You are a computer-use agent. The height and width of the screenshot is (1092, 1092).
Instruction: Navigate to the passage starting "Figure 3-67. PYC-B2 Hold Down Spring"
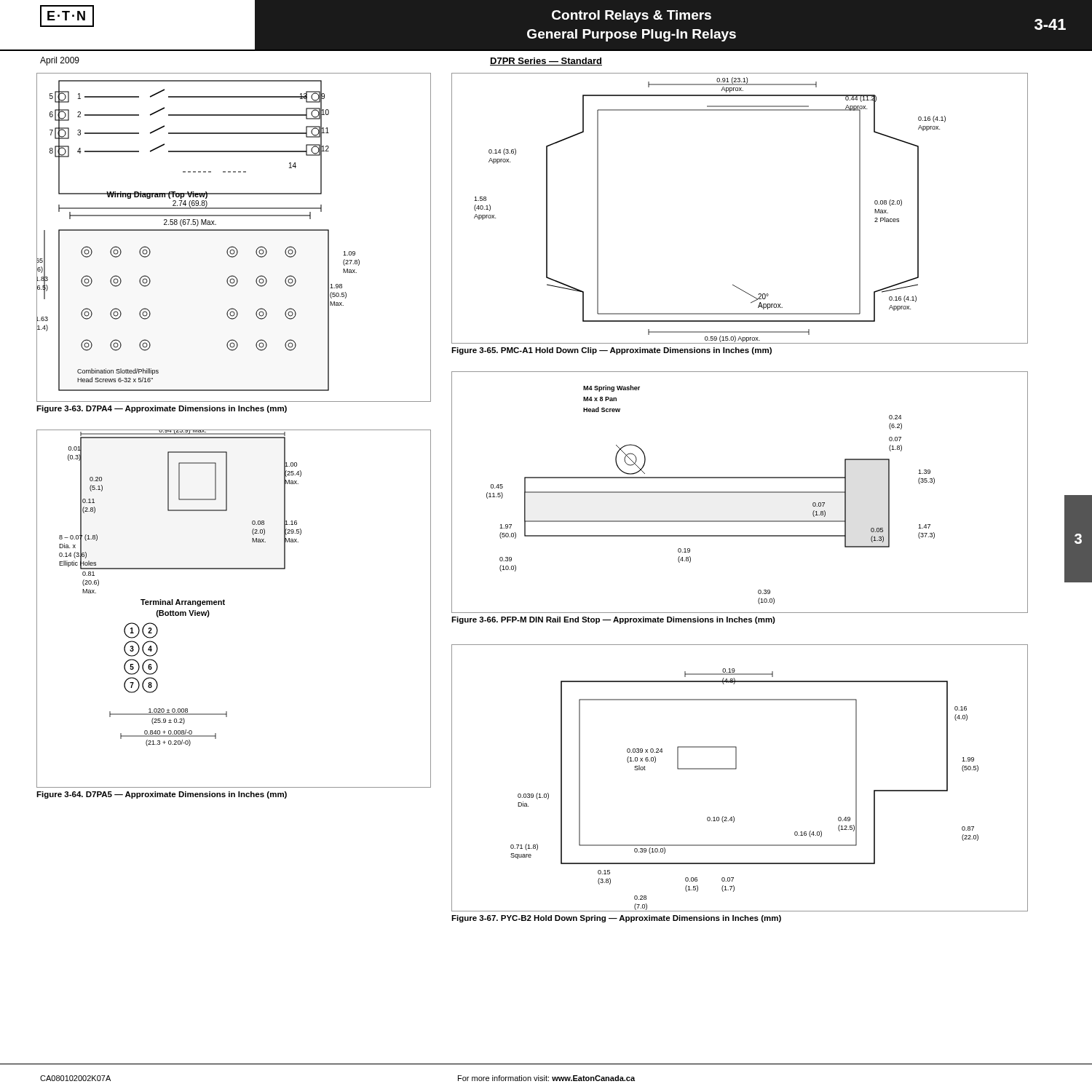616,918
